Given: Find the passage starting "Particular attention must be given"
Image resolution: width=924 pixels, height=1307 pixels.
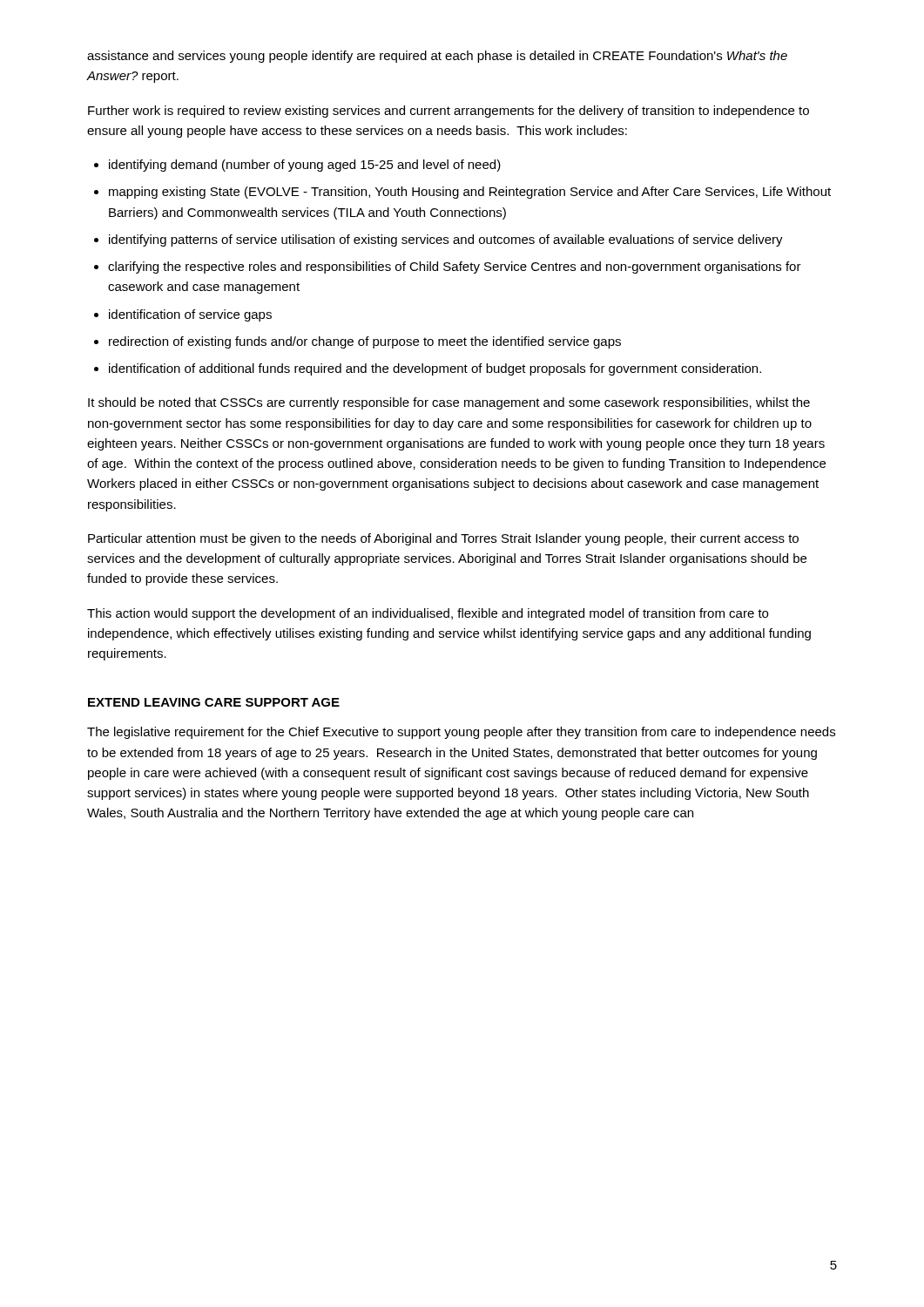Looking at the screenshot, I should (447, 558).
